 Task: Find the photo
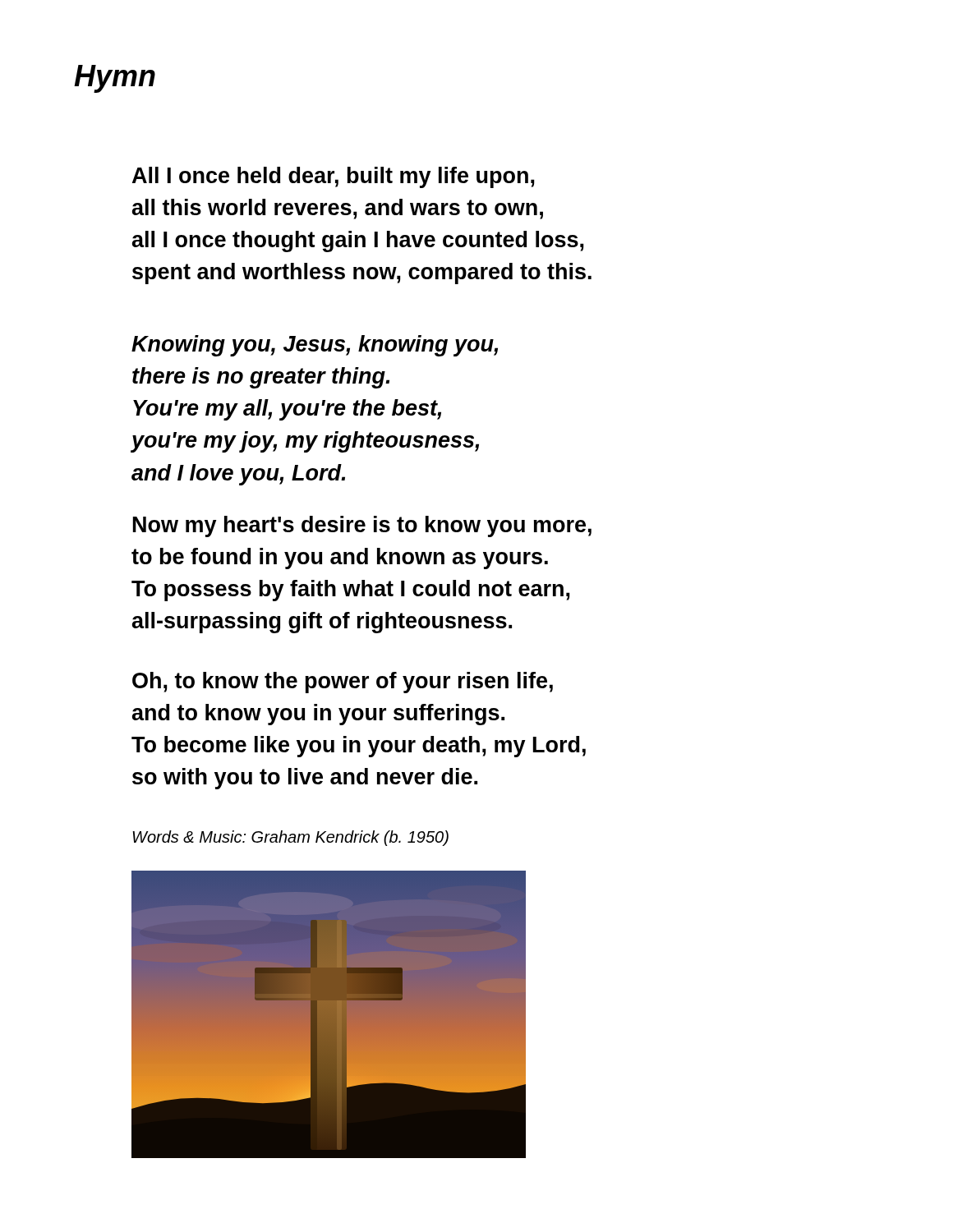[x=329, y=1014]
